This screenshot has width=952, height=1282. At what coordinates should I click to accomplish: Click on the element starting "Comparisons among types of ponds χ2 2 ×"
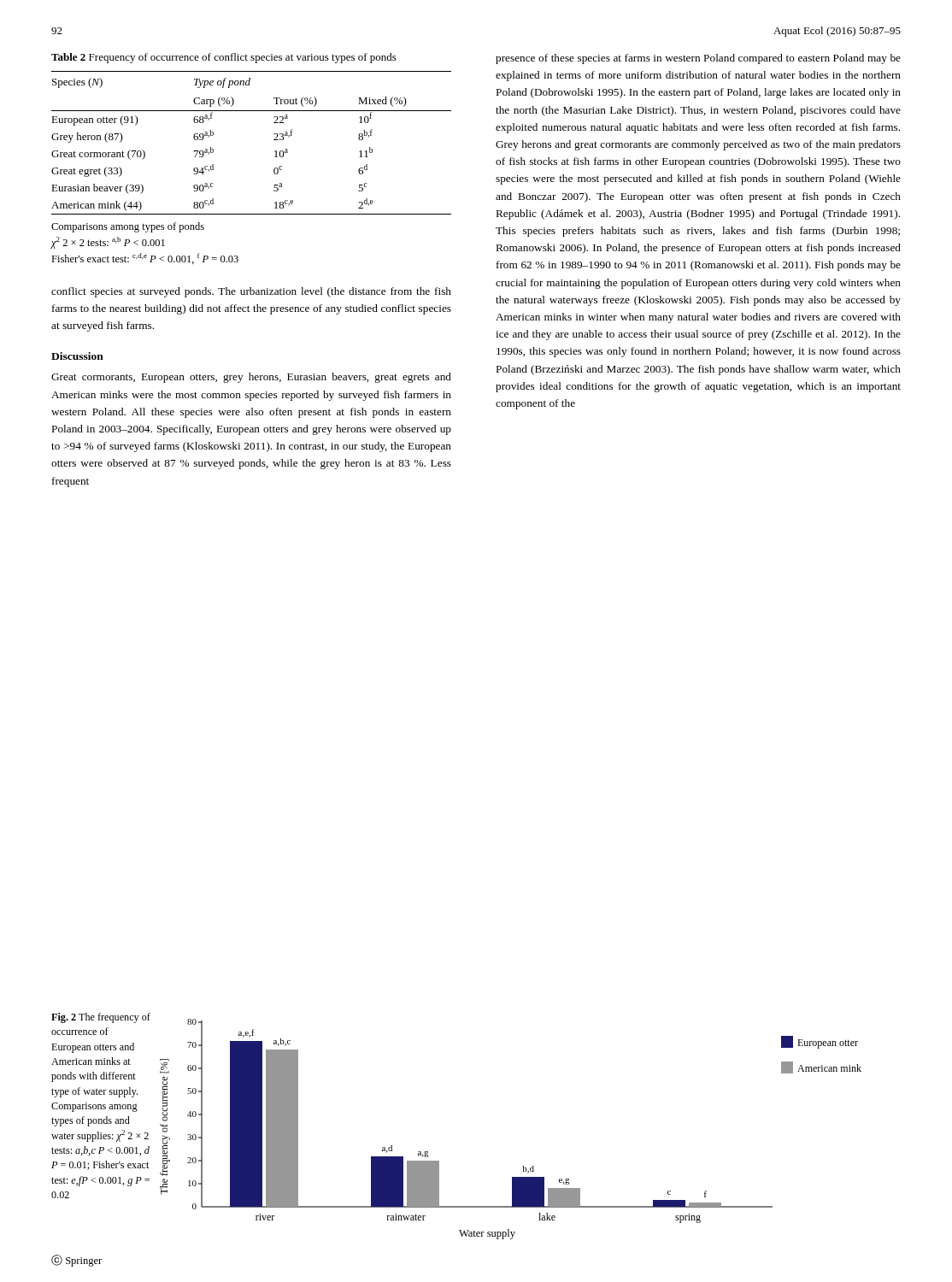coord(145,243)
